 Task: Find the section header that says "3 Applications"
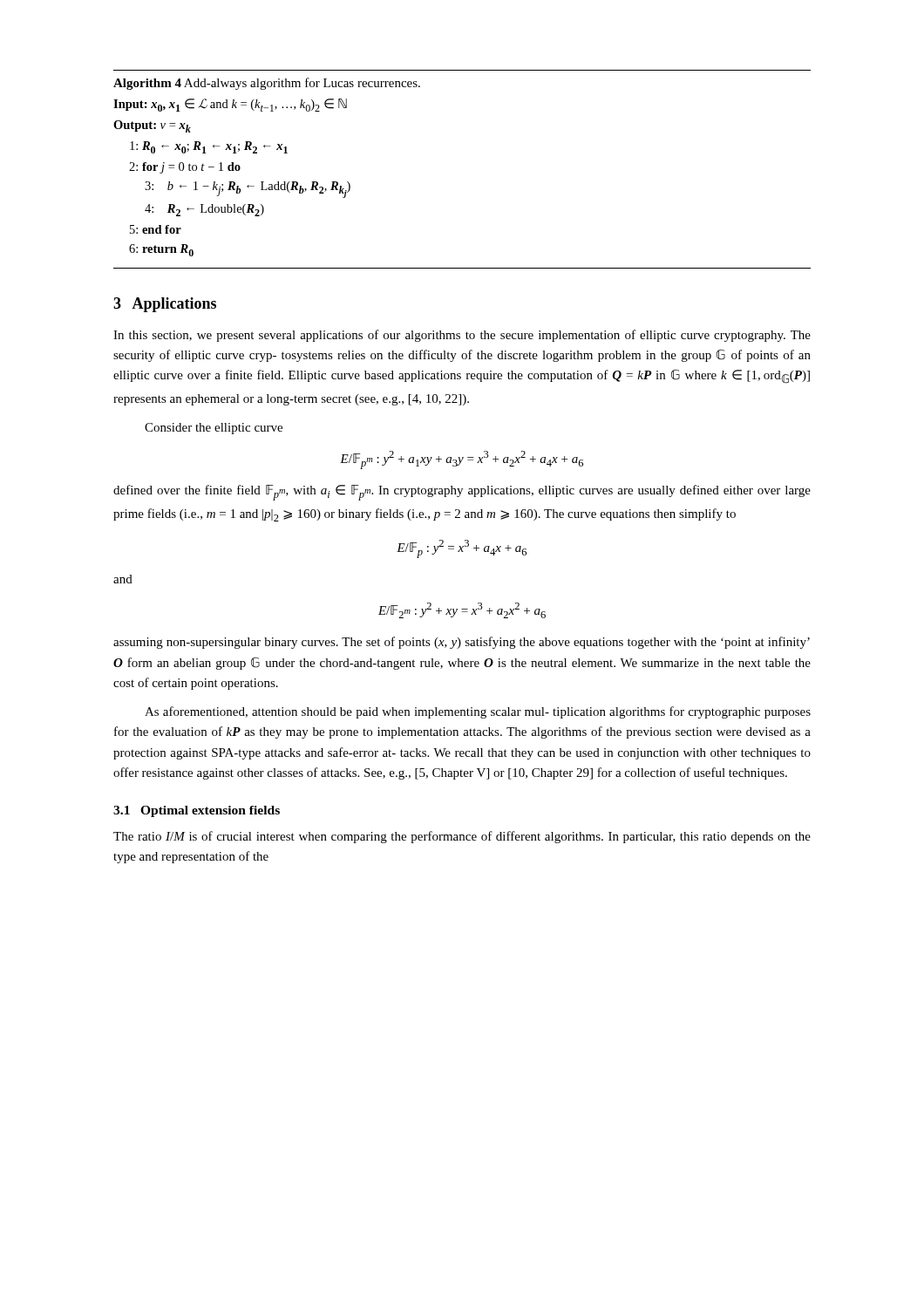pyautogui.click(x=165, y=305)
